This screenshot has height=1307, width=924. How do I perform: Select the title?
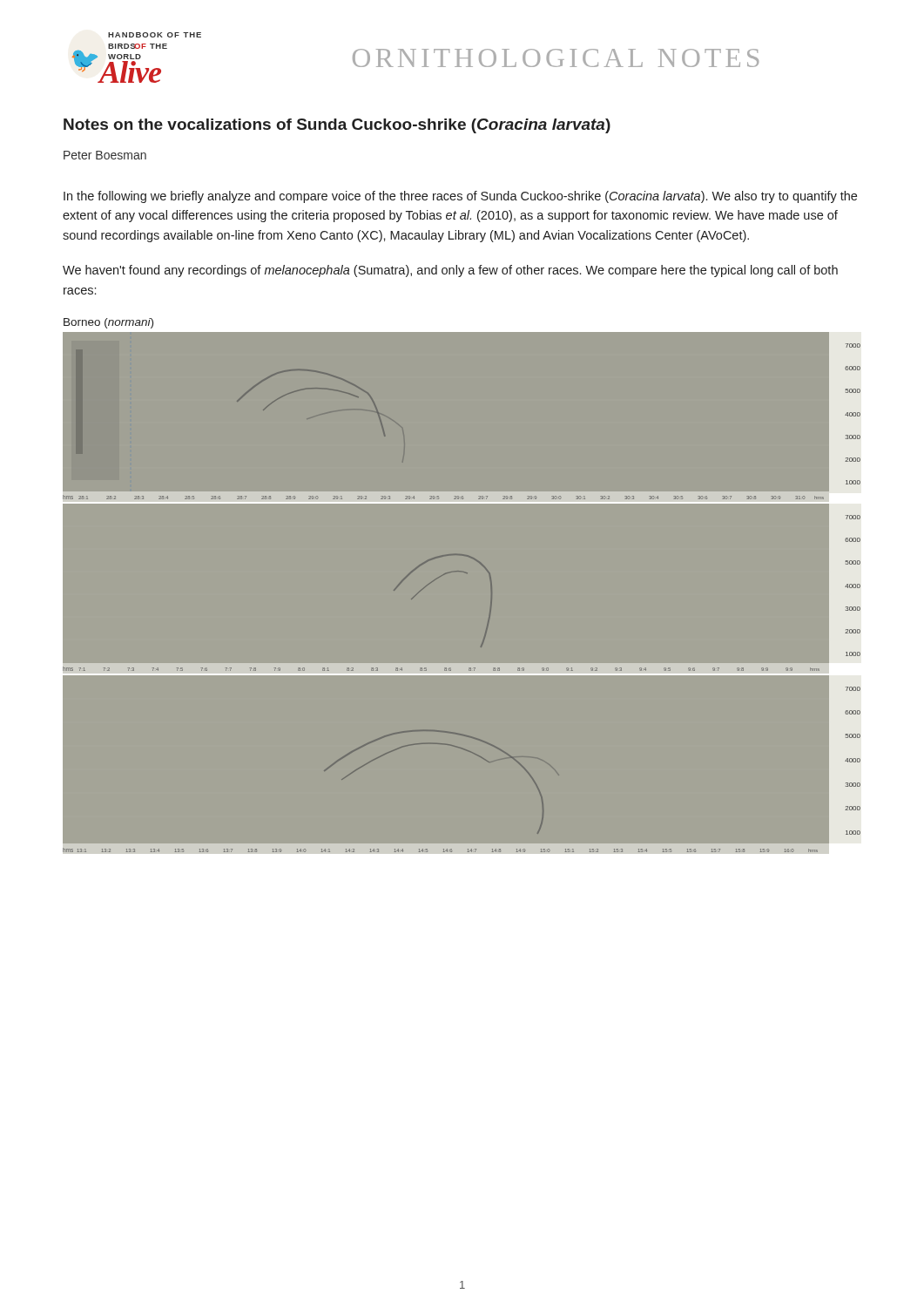[x=462, y=124]
